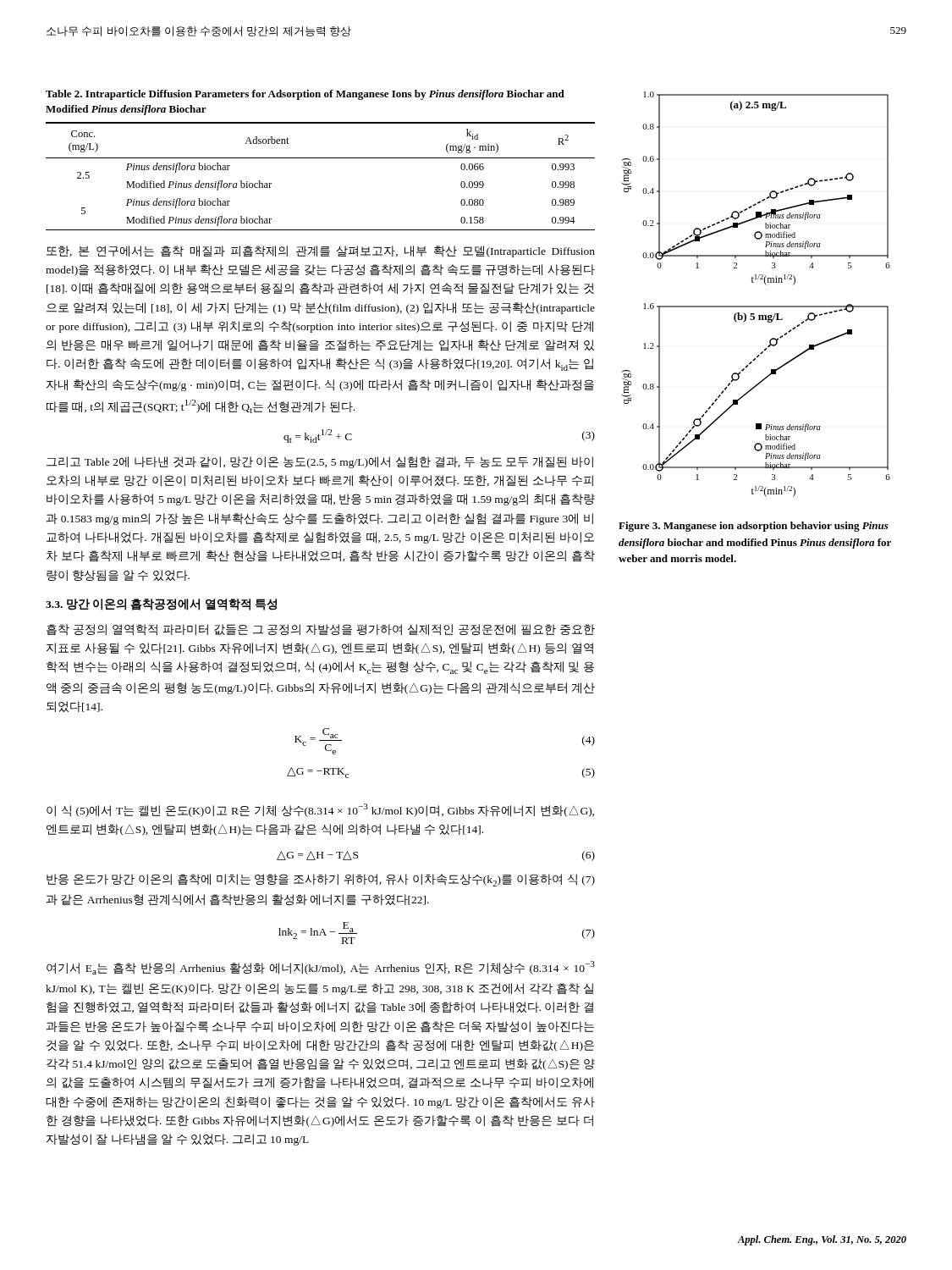Select the block starting "여기서 Ea는 흡착 반응의 Arrhenius"
This screenshot has width=952, height=1270.
[x=320, y=1052]
